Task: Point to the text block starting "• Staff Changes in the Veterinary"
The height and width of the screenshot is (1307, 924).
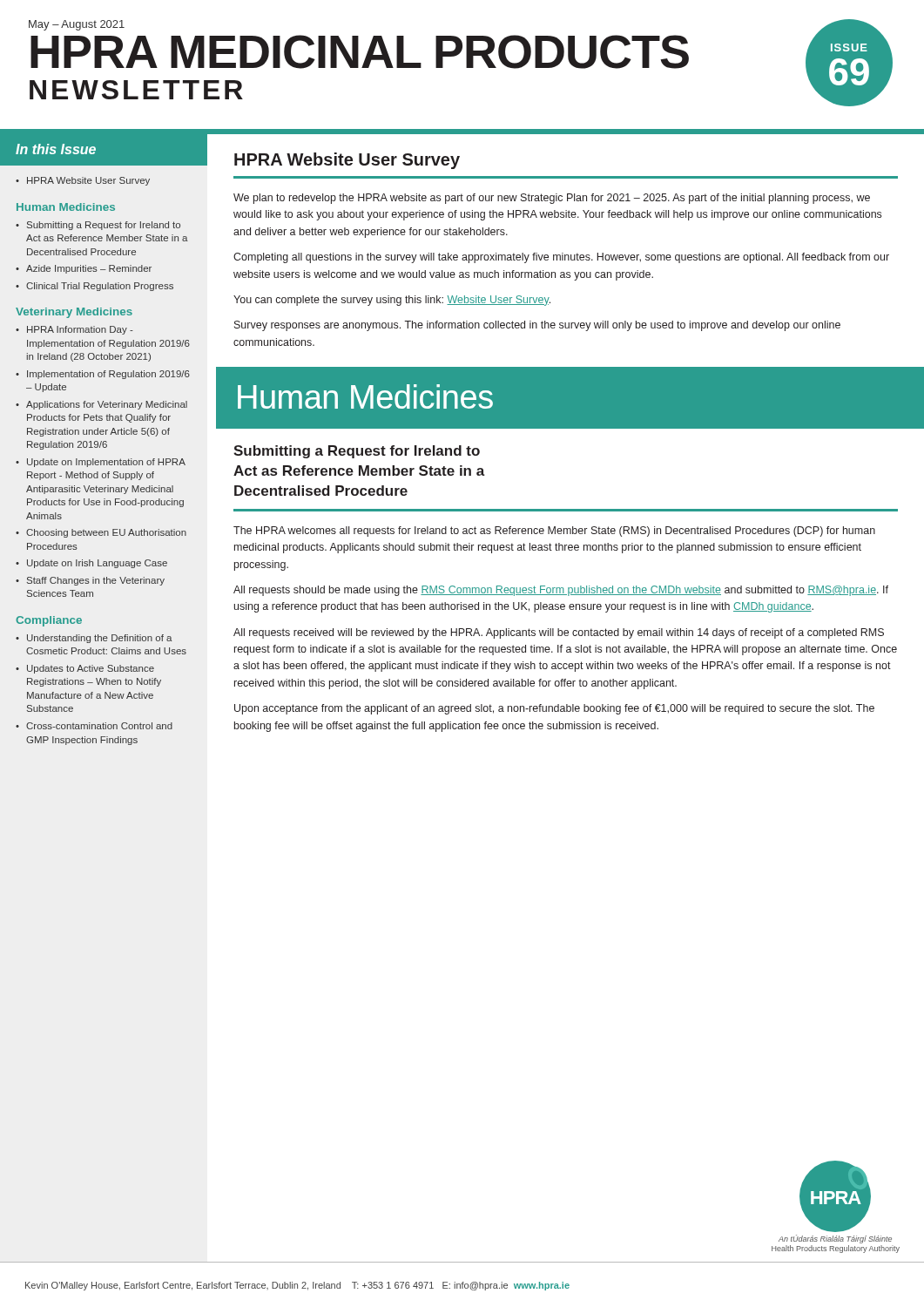Action: tap(90, 586)
